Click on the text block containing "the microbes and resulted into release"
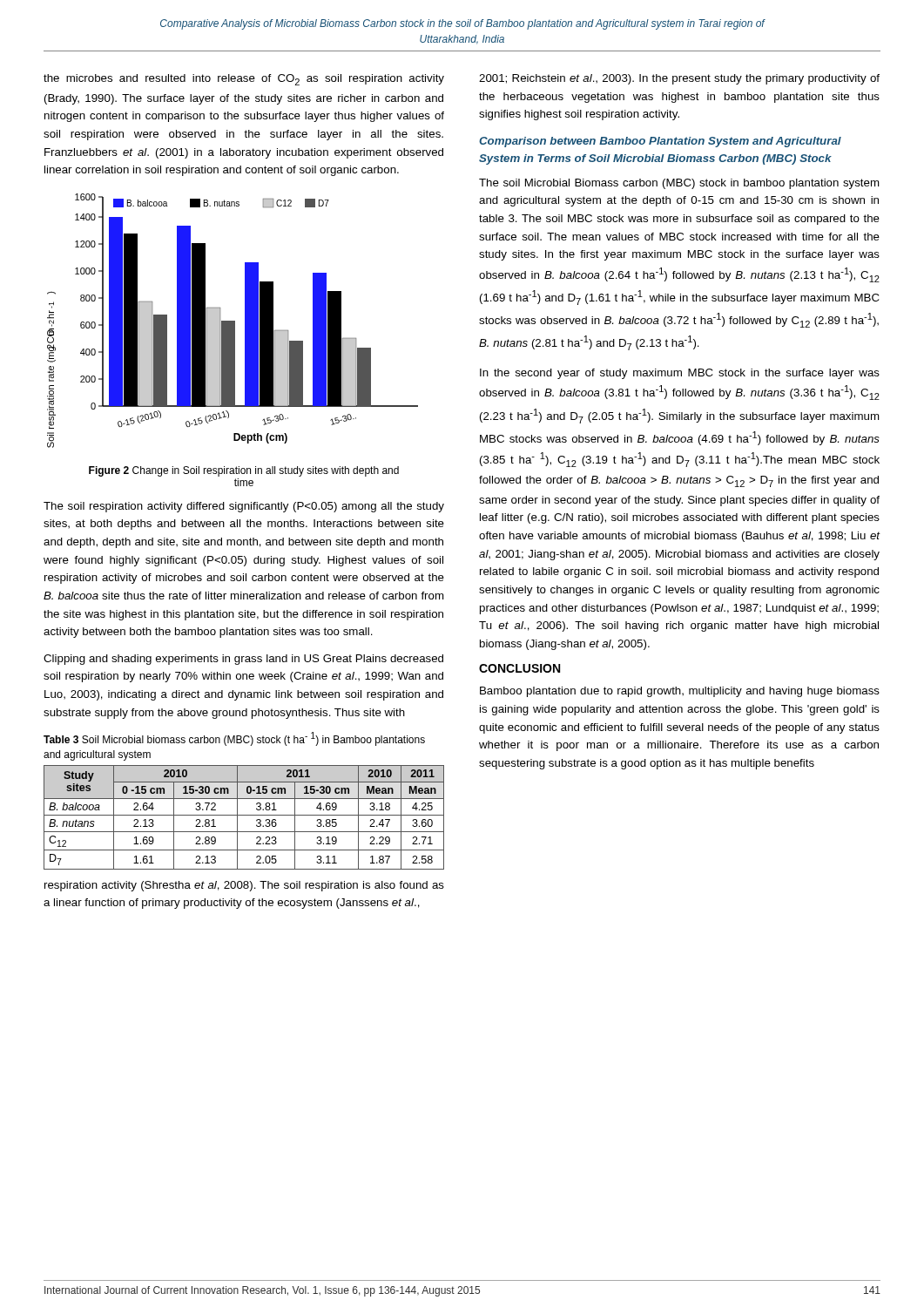The height and width of the screenshot is (1307, 924). (x=244, y=124)
